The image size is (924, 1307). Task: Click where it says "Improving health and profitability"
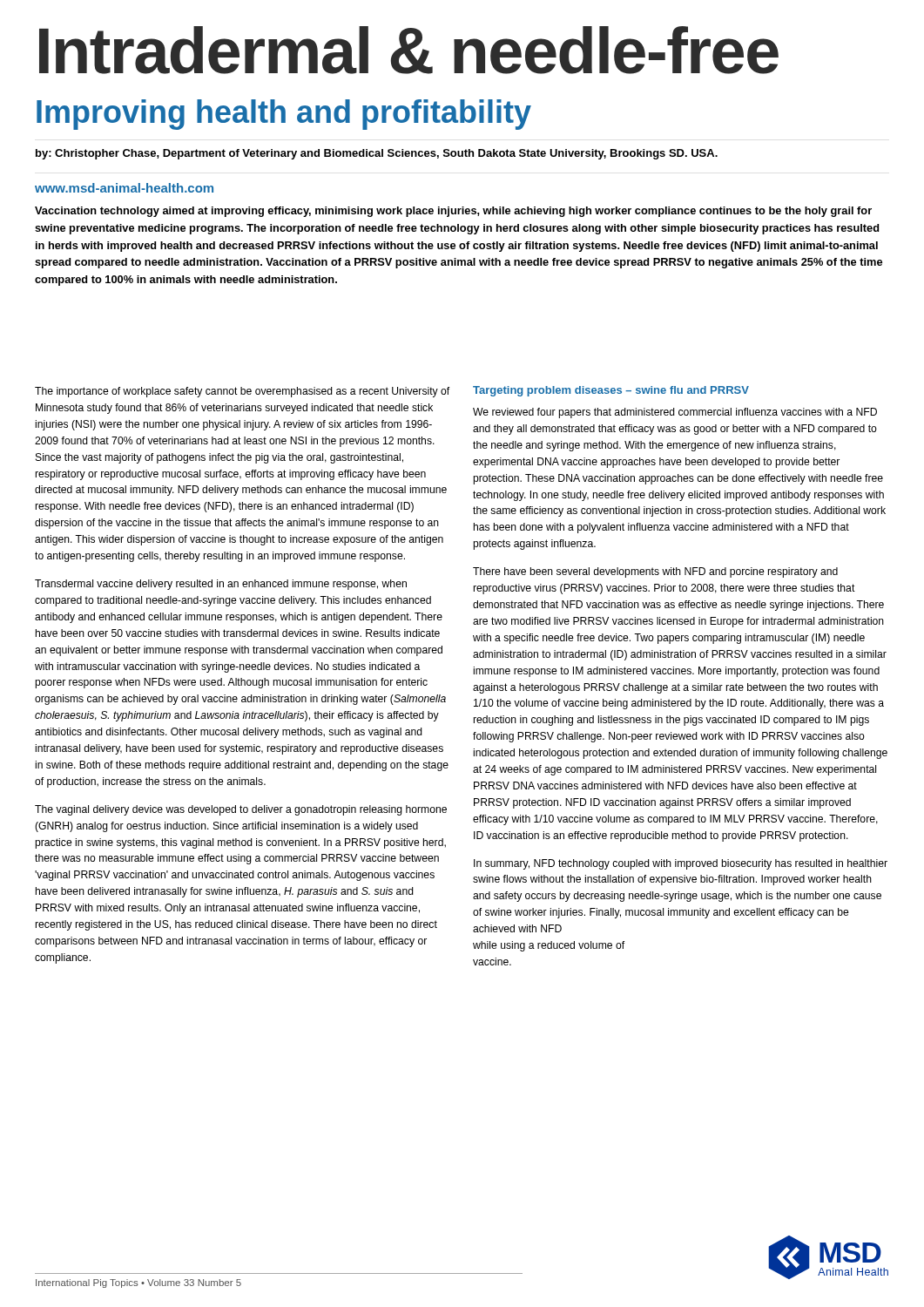pyautogui.click(x=462, y=112)
